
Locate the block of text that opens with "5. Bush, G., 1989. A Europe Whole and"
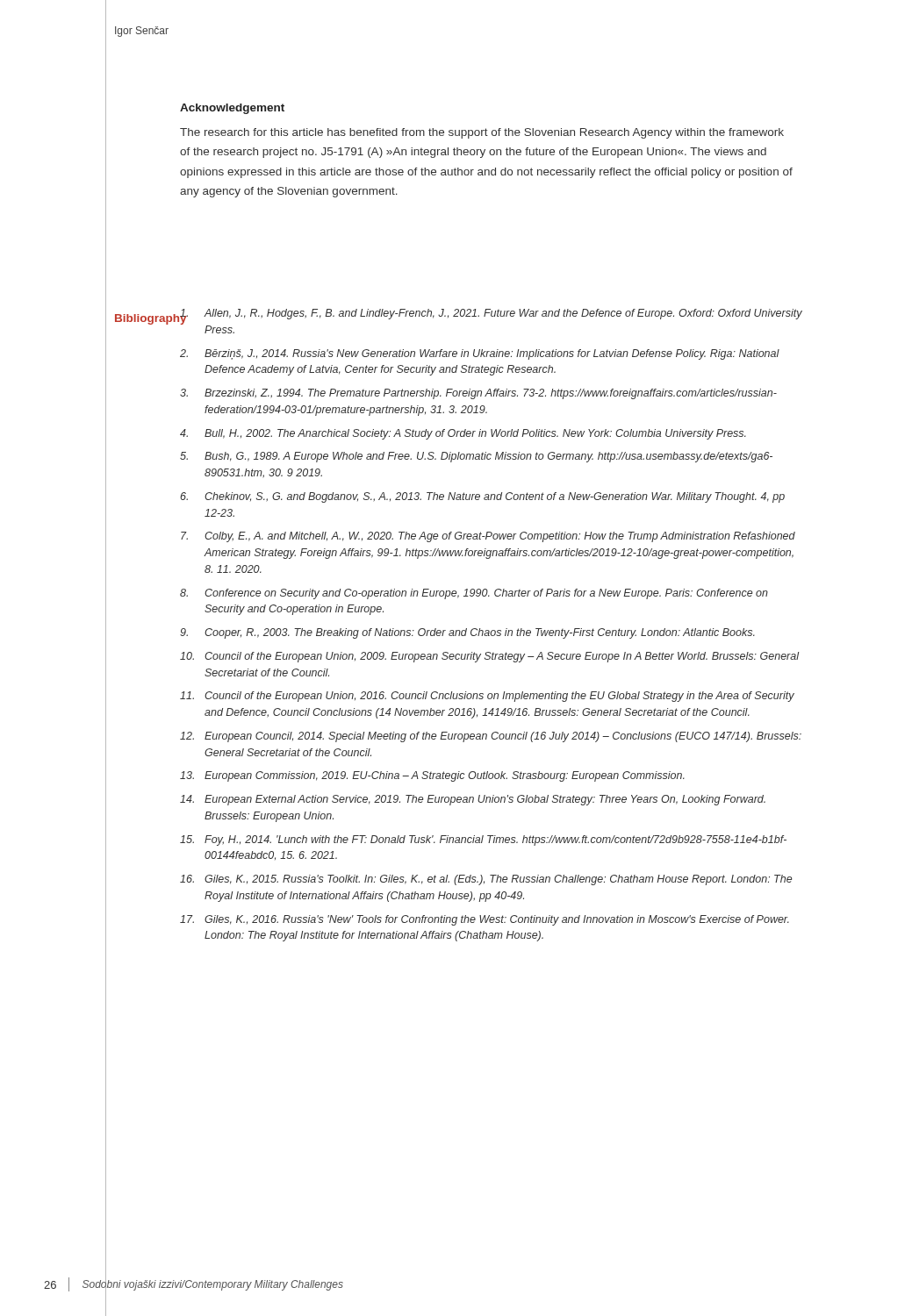(492, 465)
